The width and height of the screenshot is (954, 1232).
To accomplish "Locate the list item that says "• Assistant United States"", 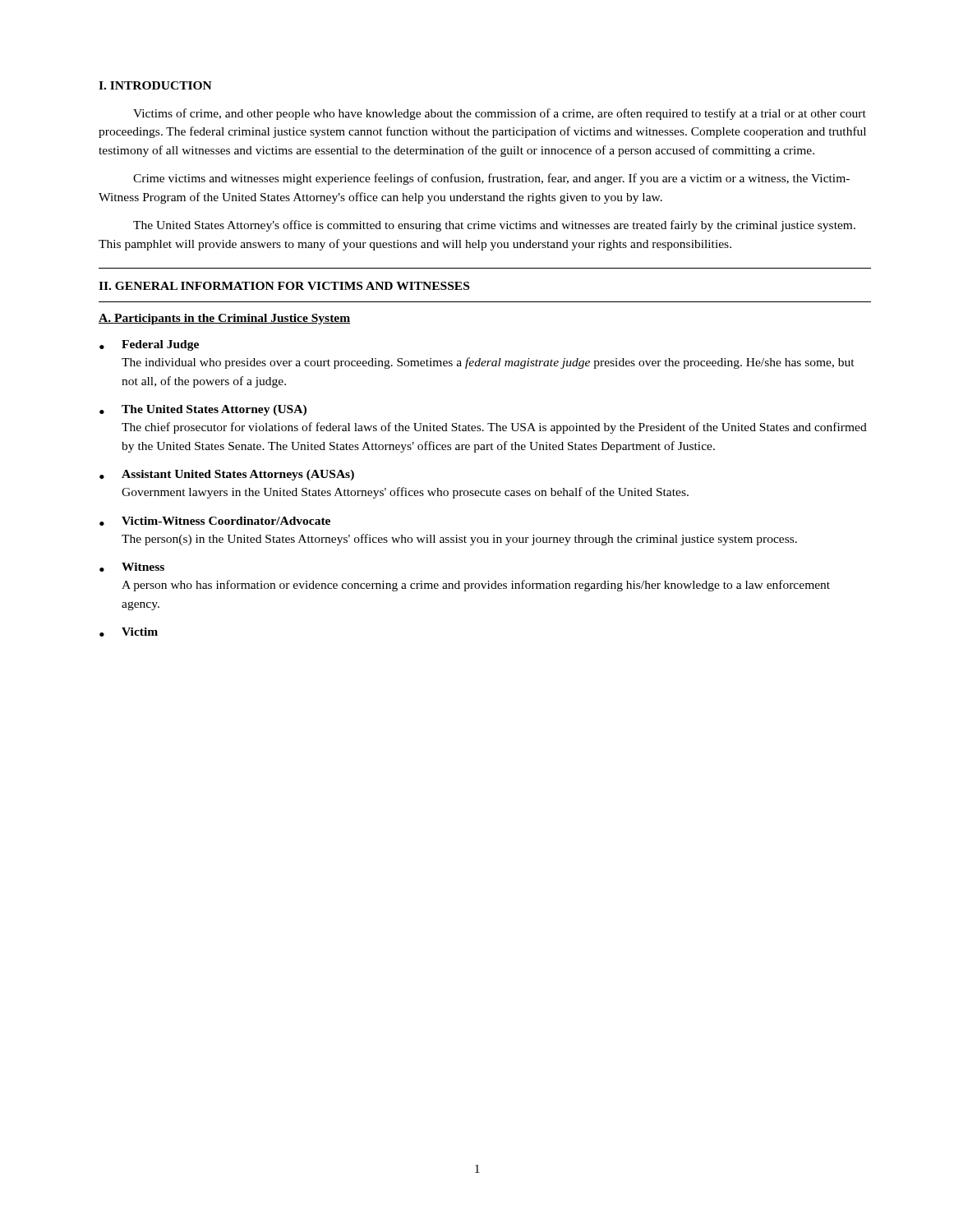I will (485, 484).
